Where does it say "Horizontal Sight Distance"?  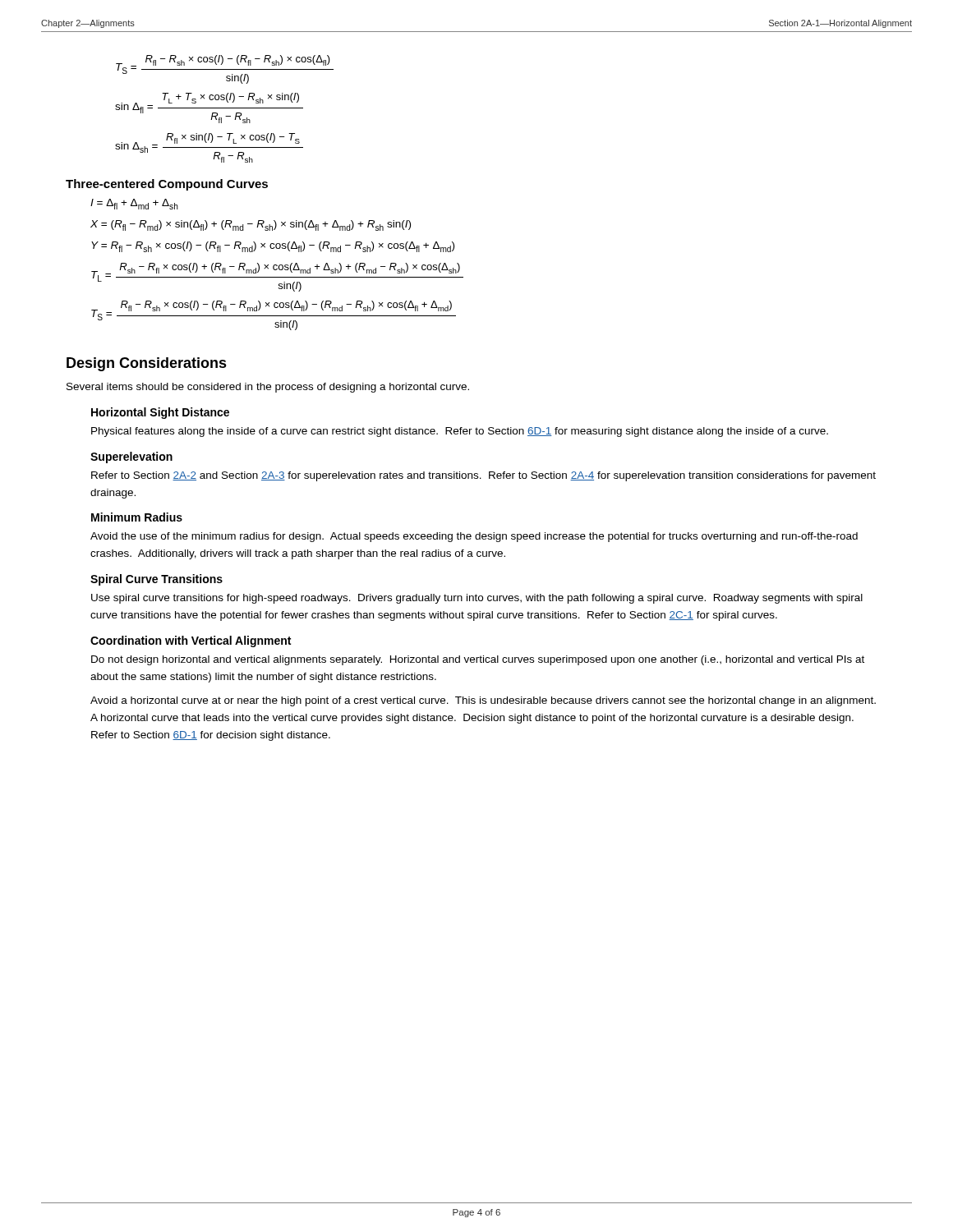(x=160, y=412)
